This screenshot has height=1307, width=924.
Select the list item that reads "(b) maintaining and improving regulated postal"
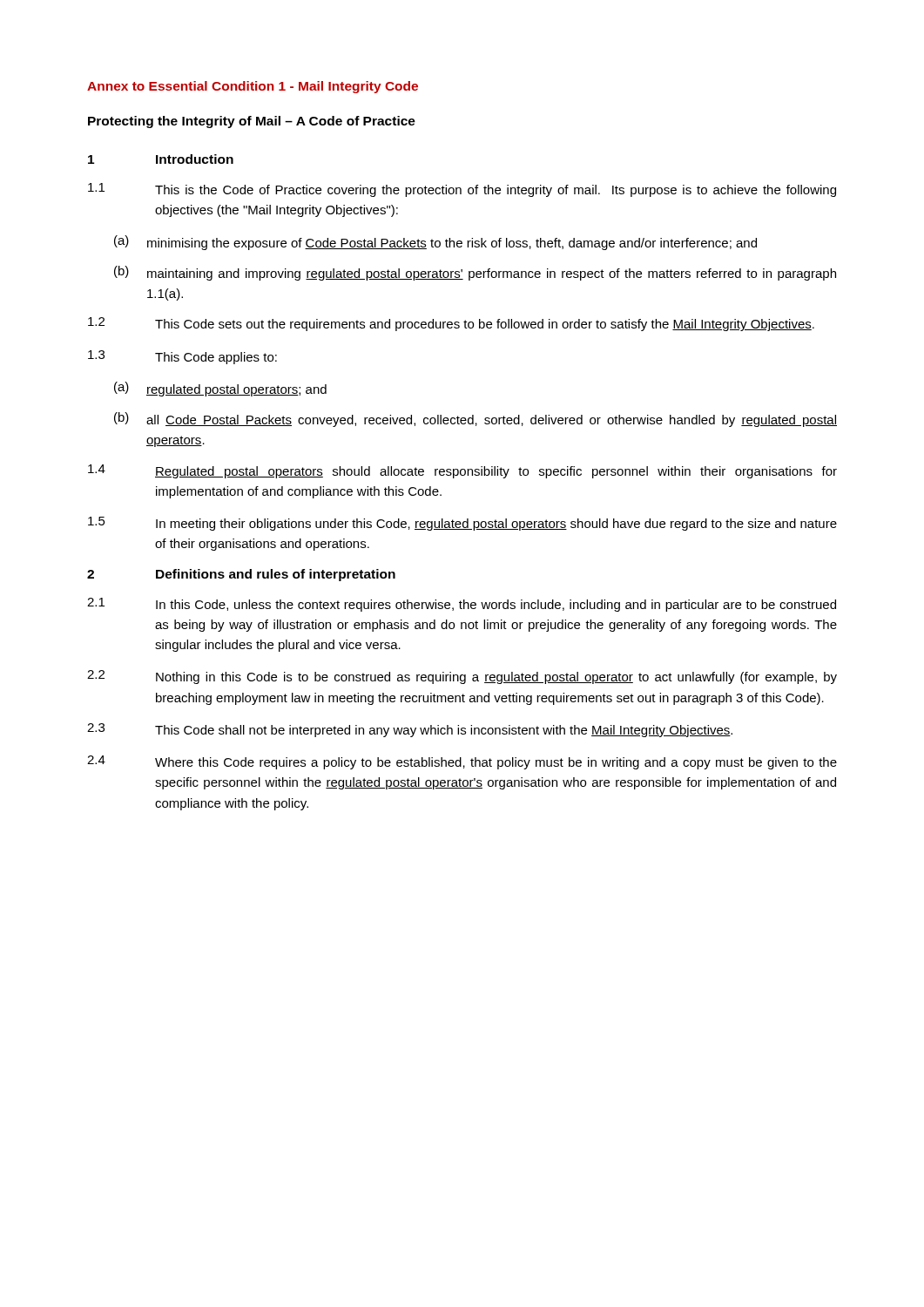[x=475, y=283]
